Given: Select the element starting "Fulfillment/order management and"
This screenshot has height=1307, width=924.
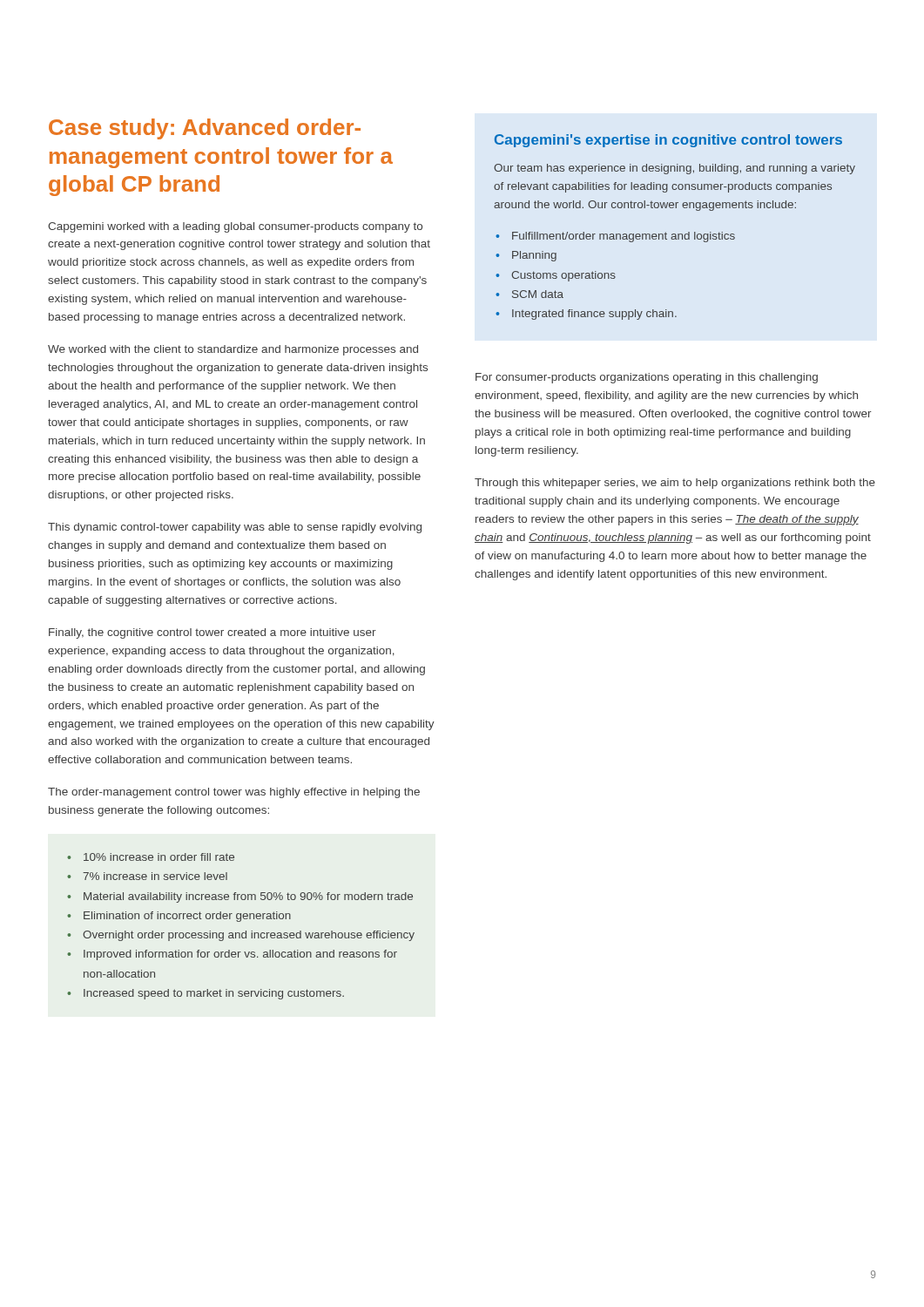Looking at the screenshot, I should point(623,236).
